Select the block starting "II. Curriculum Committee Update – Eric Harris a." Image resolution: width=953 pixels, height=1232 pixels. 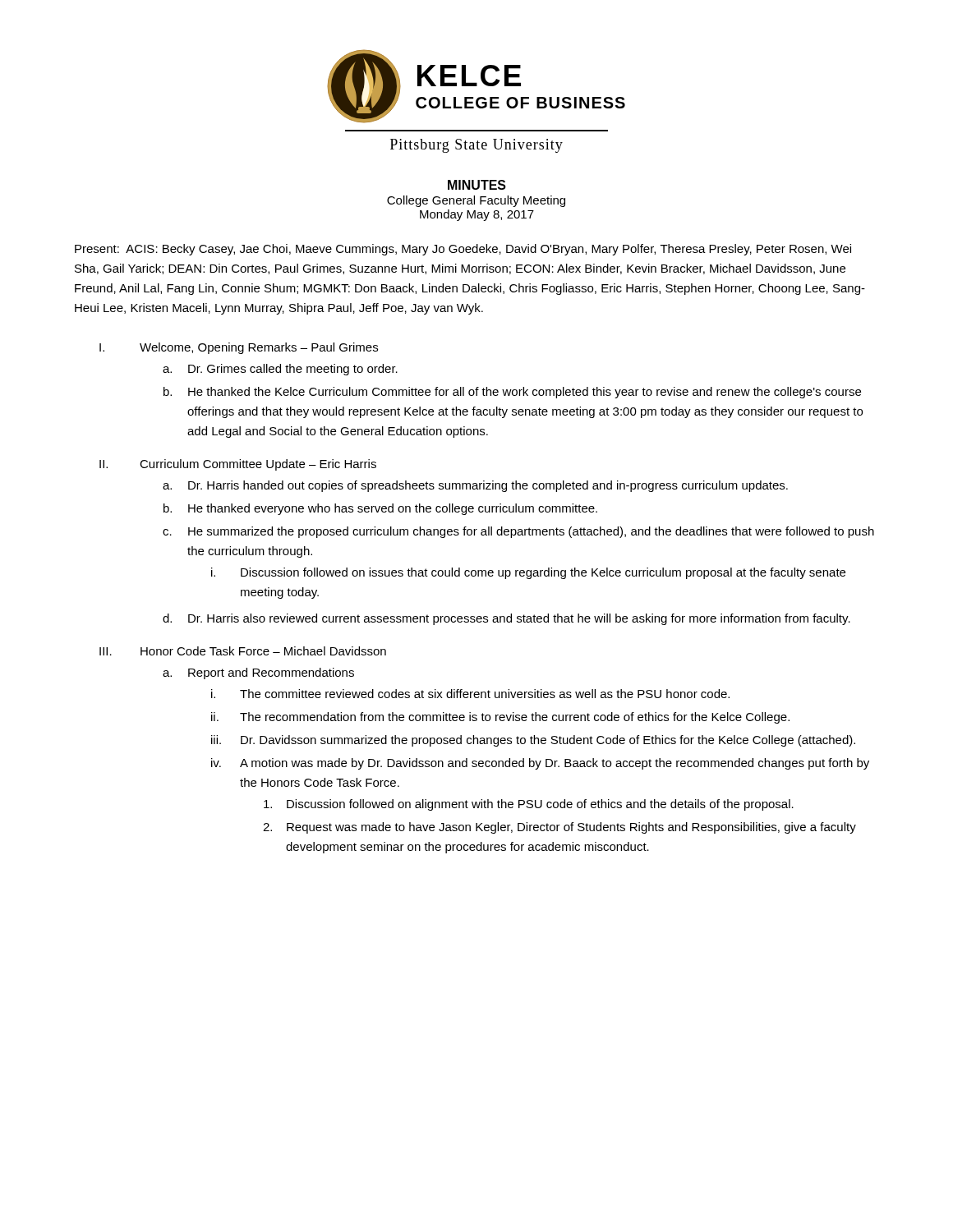click(x=489, y=543)
